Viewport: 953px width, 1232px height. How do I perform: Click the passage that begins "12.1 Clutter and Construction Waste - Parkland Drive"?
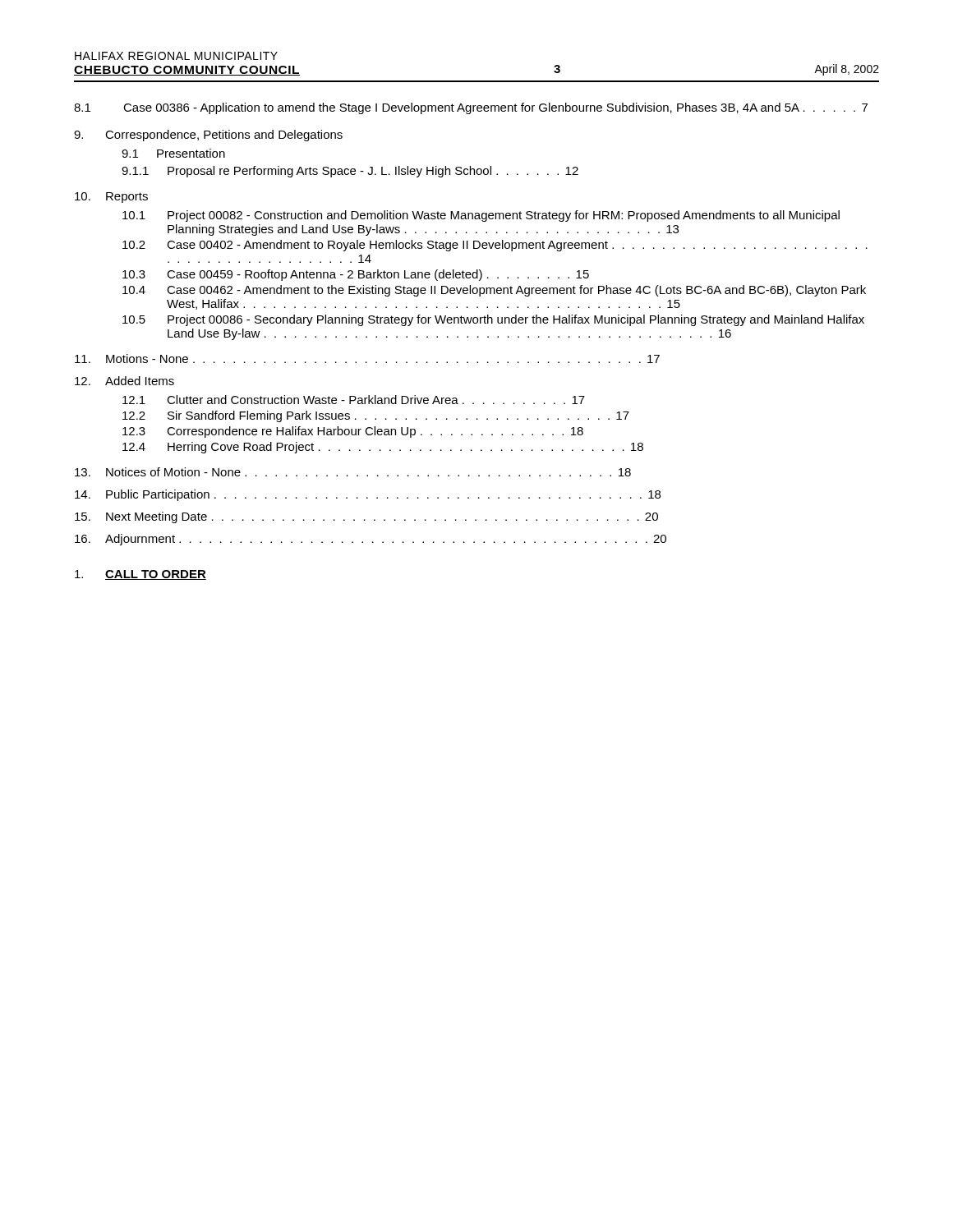(x=500, y=400)
